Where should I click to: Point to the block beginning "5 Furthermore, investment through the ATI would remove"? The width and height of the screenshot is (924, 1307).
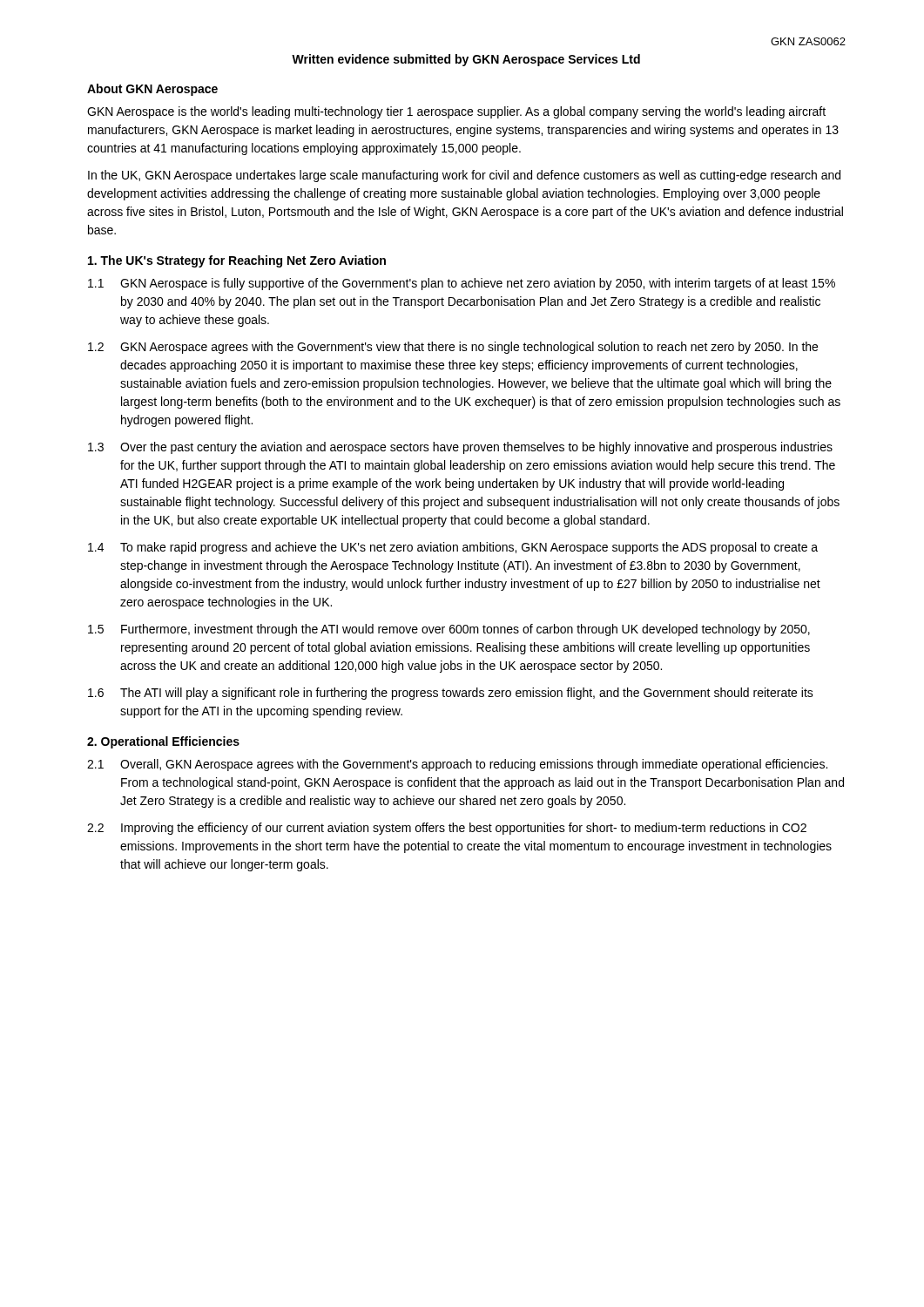pyautogui.click(x=466, y=648)
